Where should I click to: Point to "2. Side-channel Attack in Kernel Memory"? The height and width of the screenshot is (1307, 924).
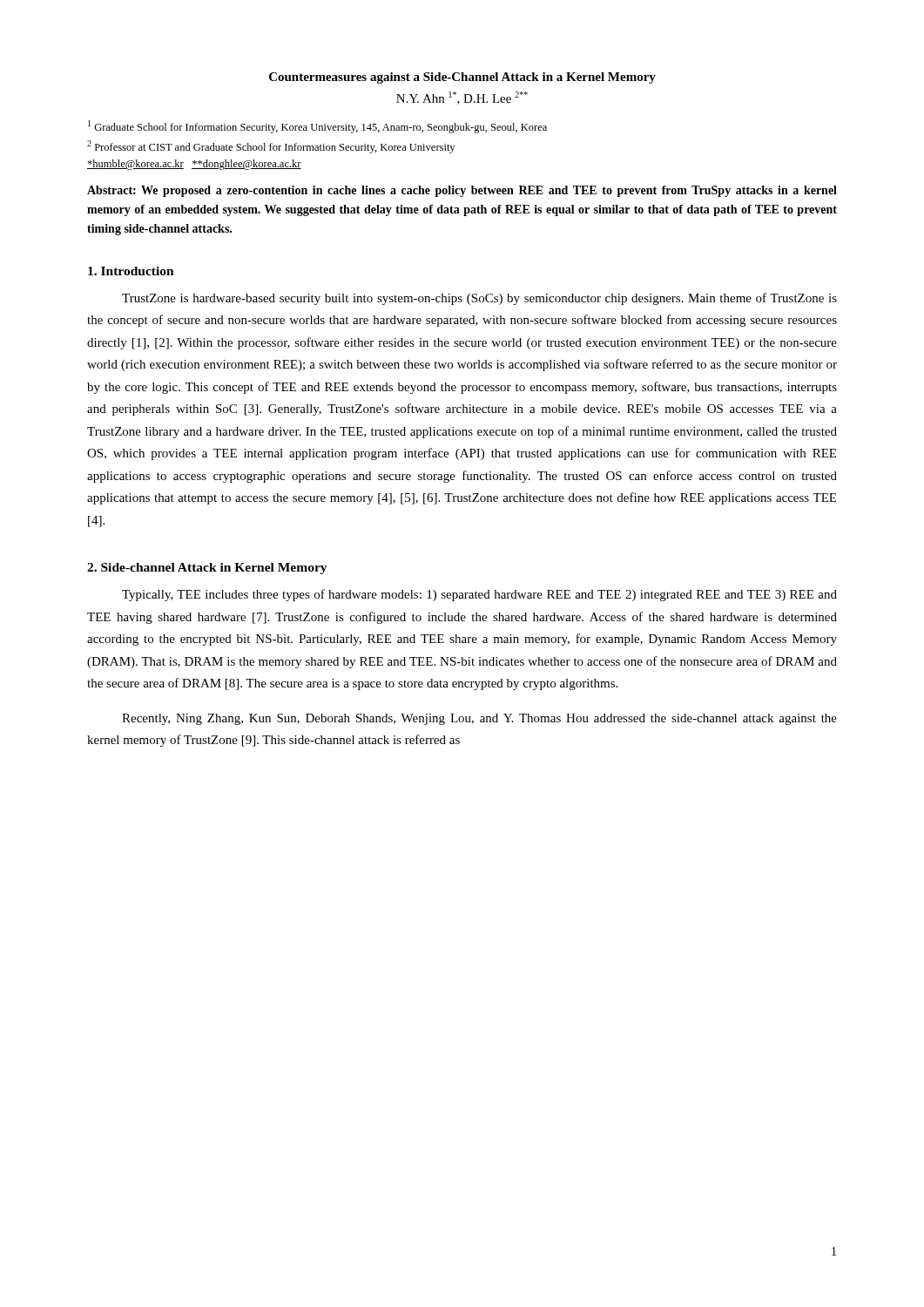point(207,567)
